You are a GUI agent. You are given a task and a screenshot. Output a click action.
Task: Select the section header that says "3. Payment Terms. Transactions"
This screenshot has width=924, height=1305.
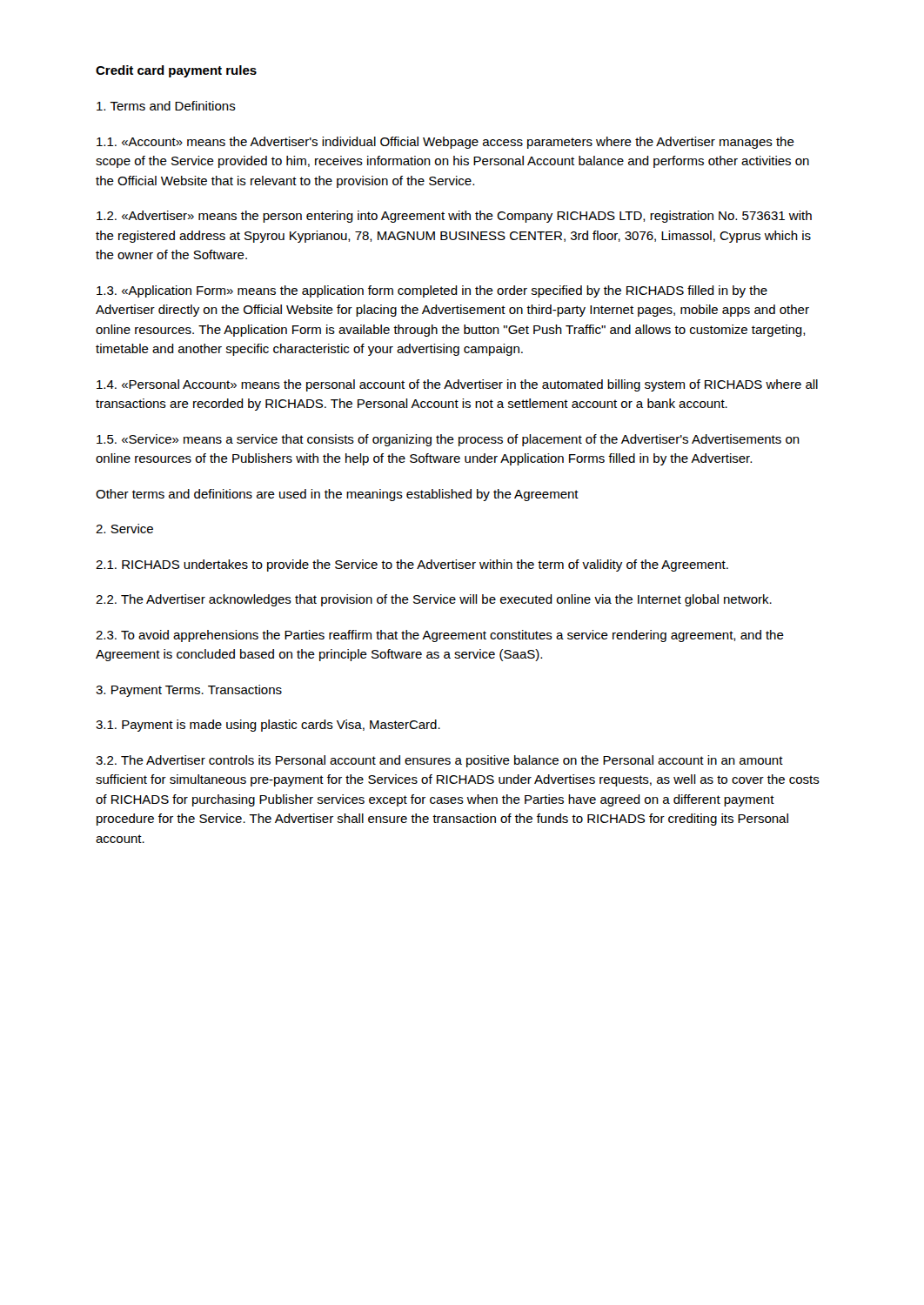[x=189, y=689]
